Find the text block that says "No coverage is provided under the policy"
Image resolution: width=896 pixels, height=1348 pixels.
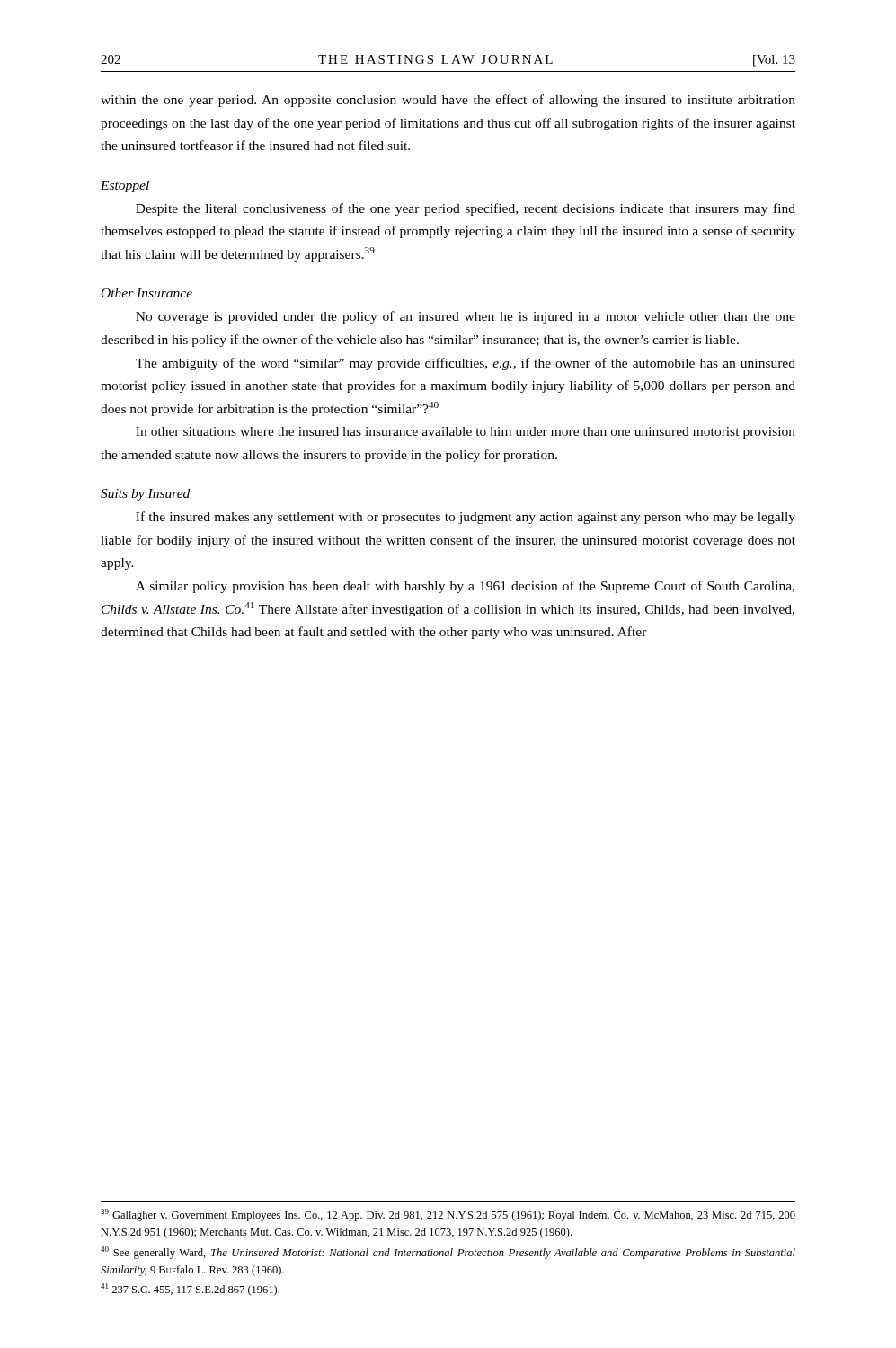[448, 328]
